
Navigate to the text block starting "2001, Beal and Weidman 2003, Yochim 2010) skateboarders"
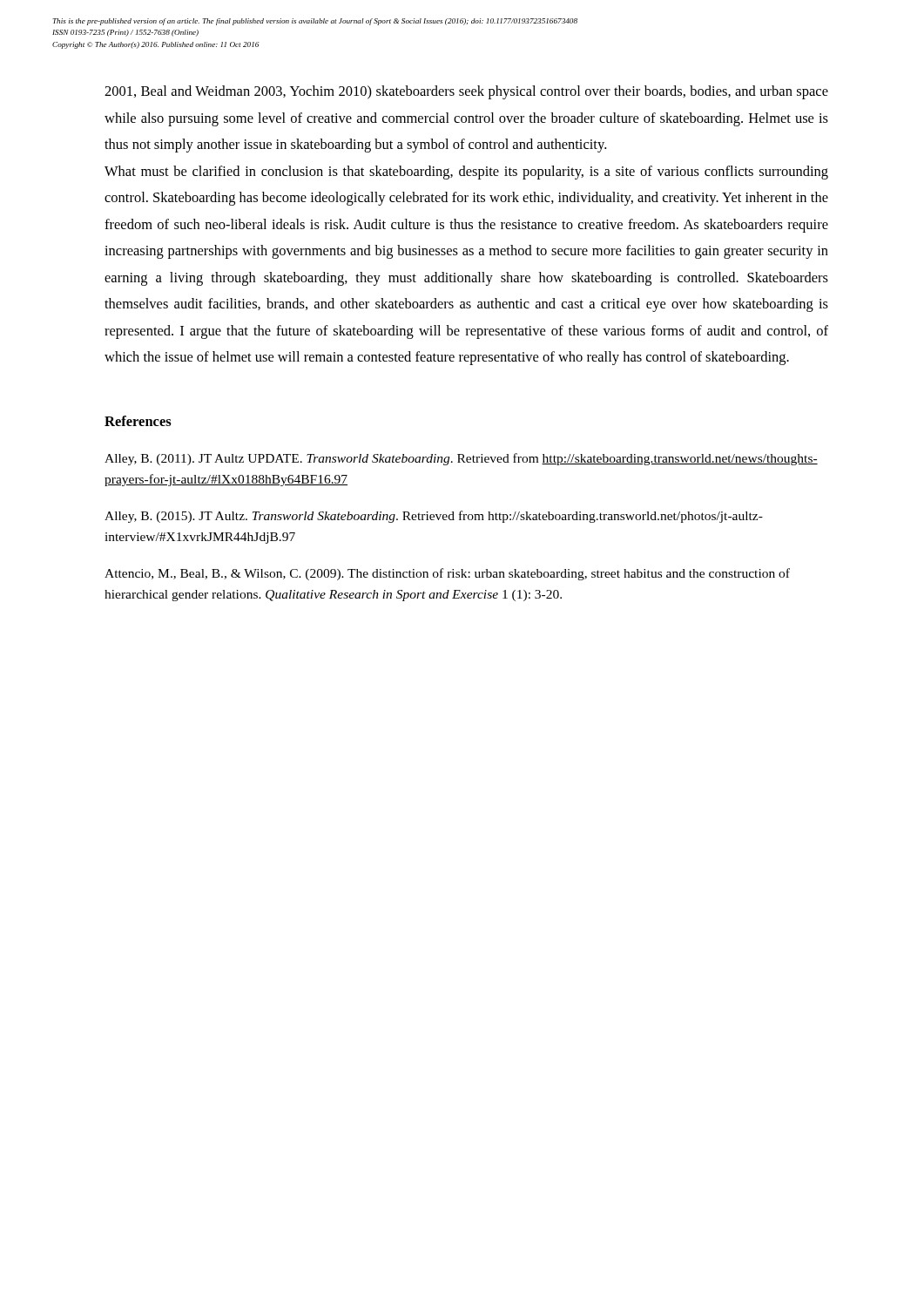(x=466, y=118)
